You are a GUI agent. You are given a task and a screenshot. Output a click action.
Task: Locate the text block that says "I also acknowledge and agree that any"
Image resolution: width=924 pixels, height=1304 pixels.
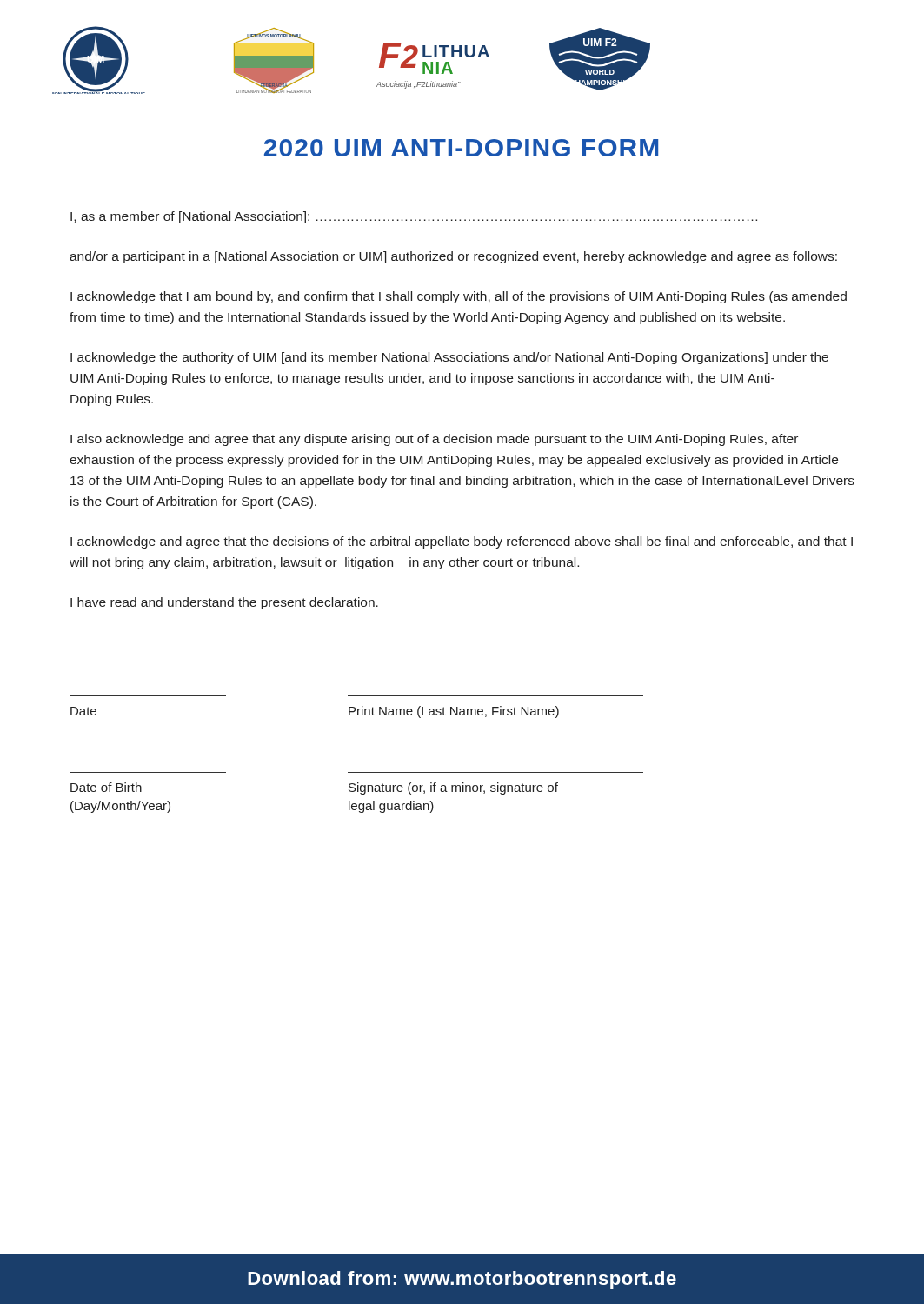click(x=462, y=470)
